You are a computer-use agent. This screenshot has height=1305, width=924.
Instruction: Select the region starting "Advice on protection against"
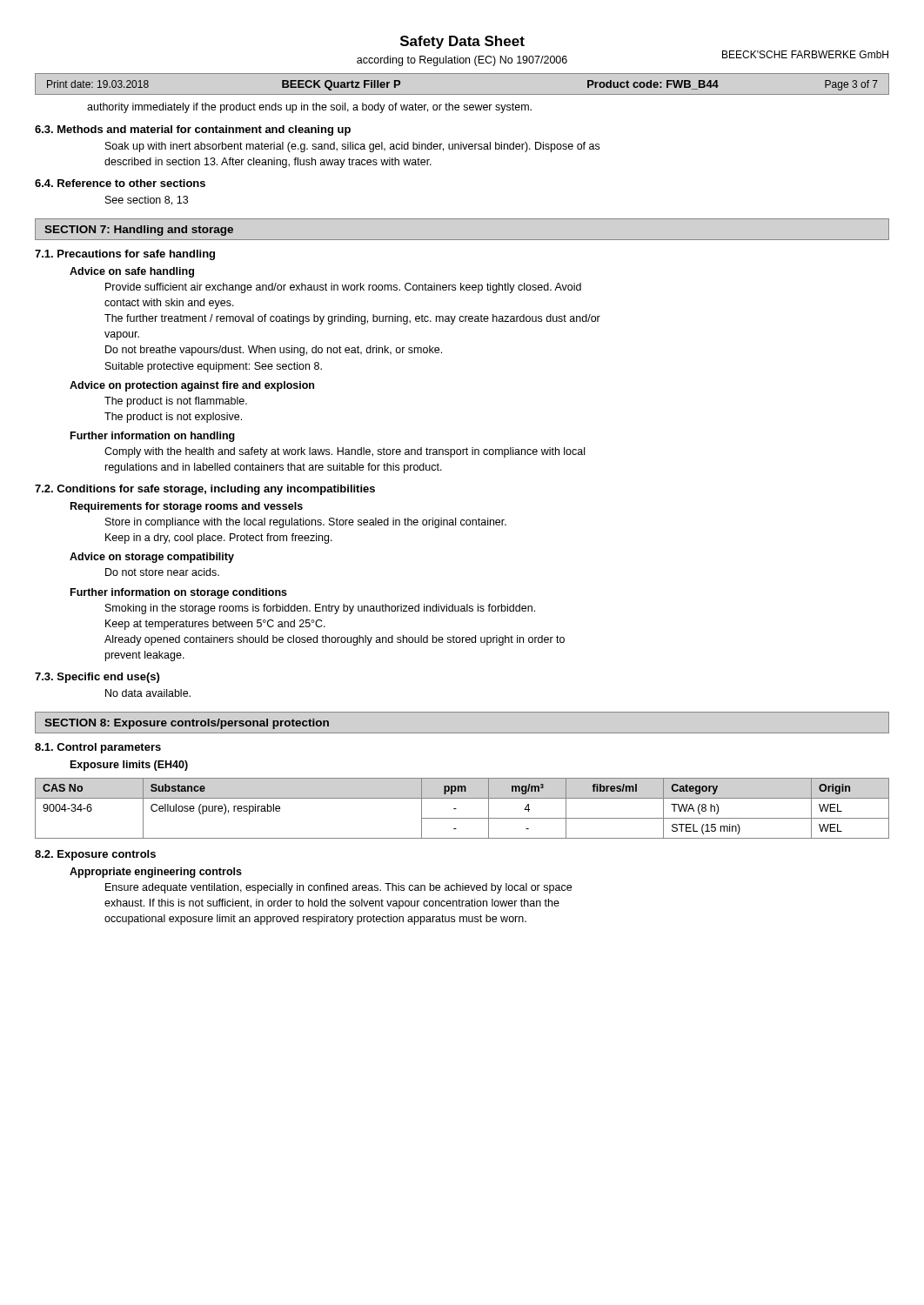(x=192, y=385)
